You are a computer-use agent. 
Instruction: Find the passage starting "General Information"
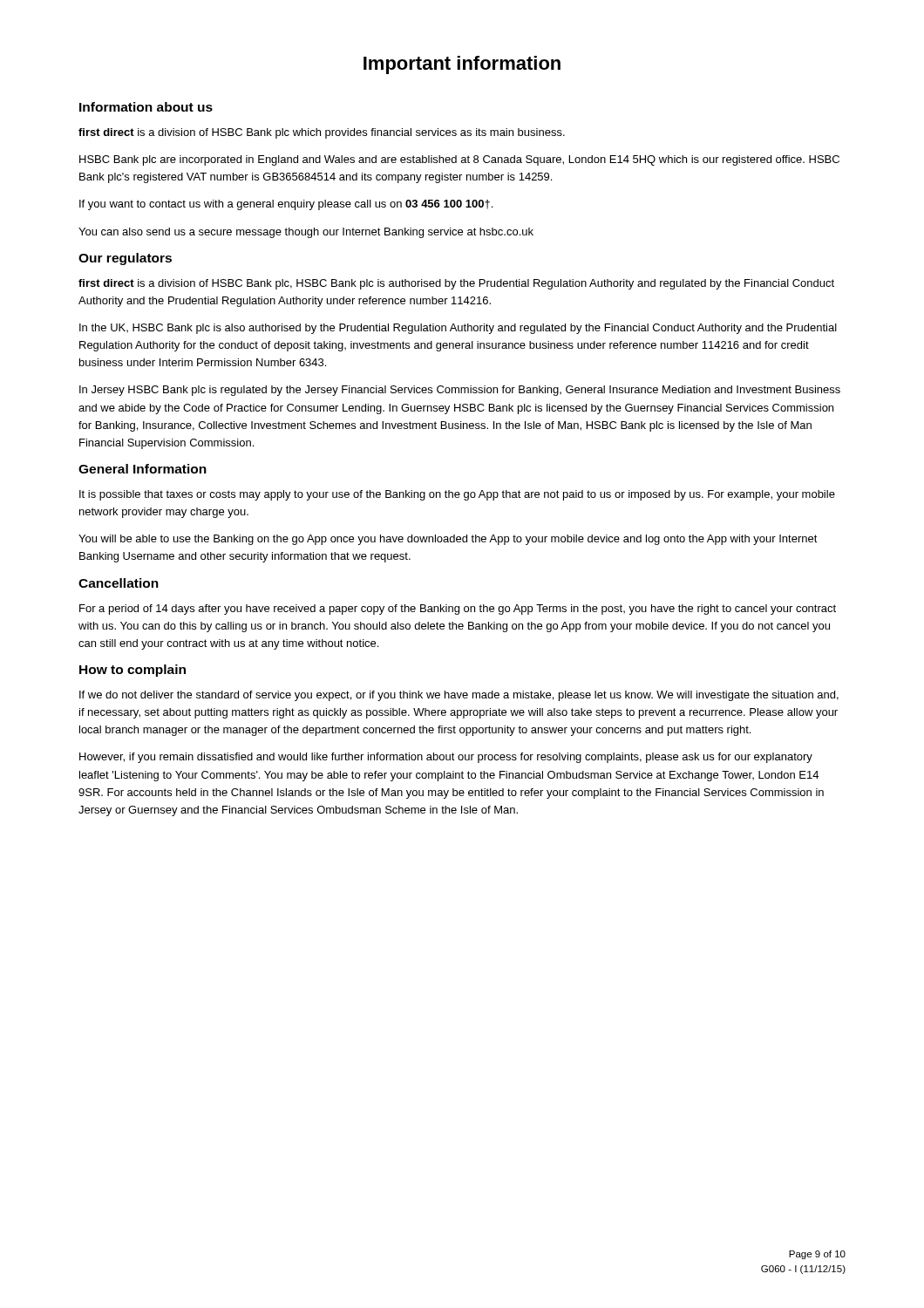[x=143, y=469]
